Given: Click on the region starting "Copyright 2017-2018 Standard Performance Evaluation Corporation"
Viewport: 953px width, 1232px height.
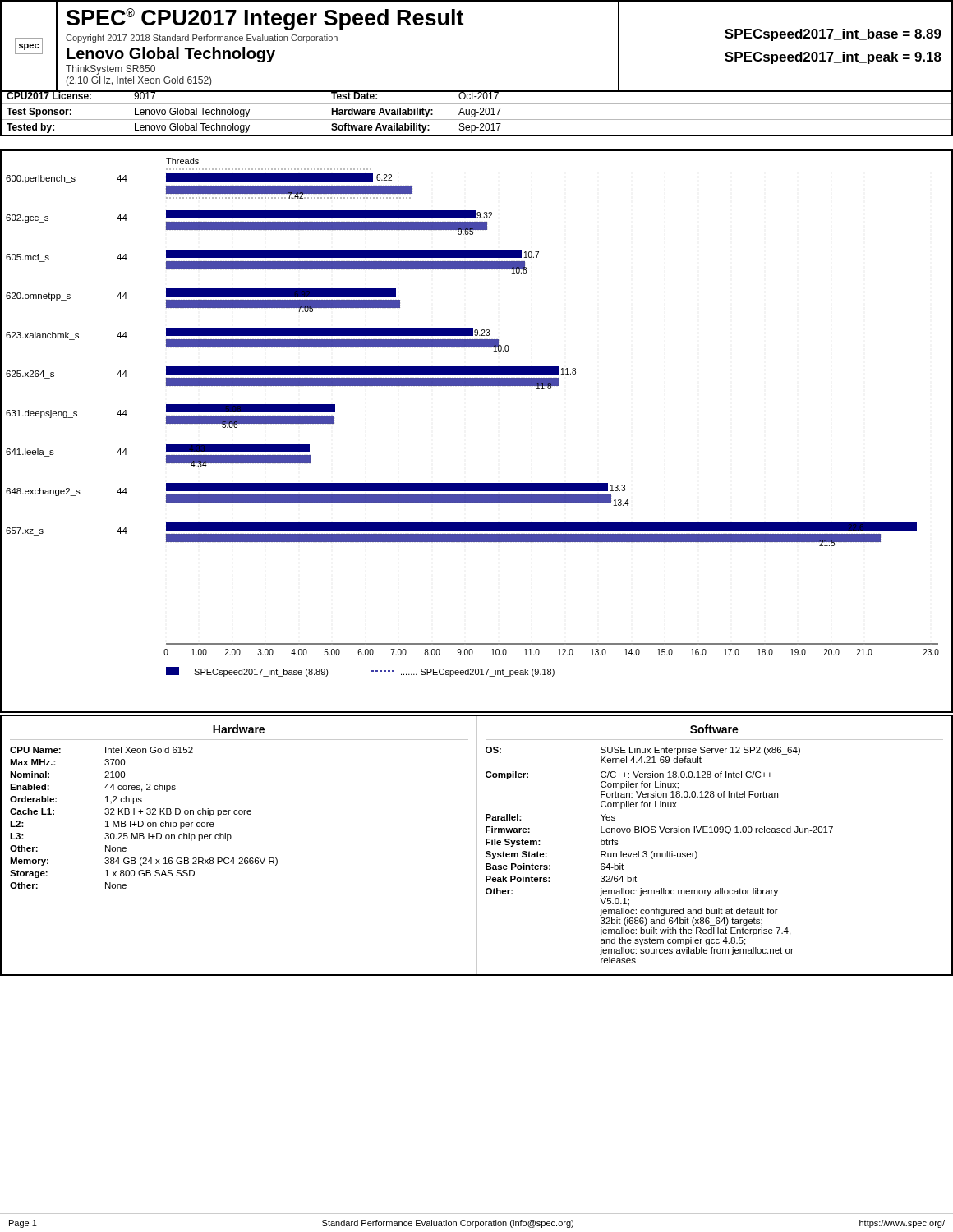Looking at the screenshot, I should click(202, 37).
